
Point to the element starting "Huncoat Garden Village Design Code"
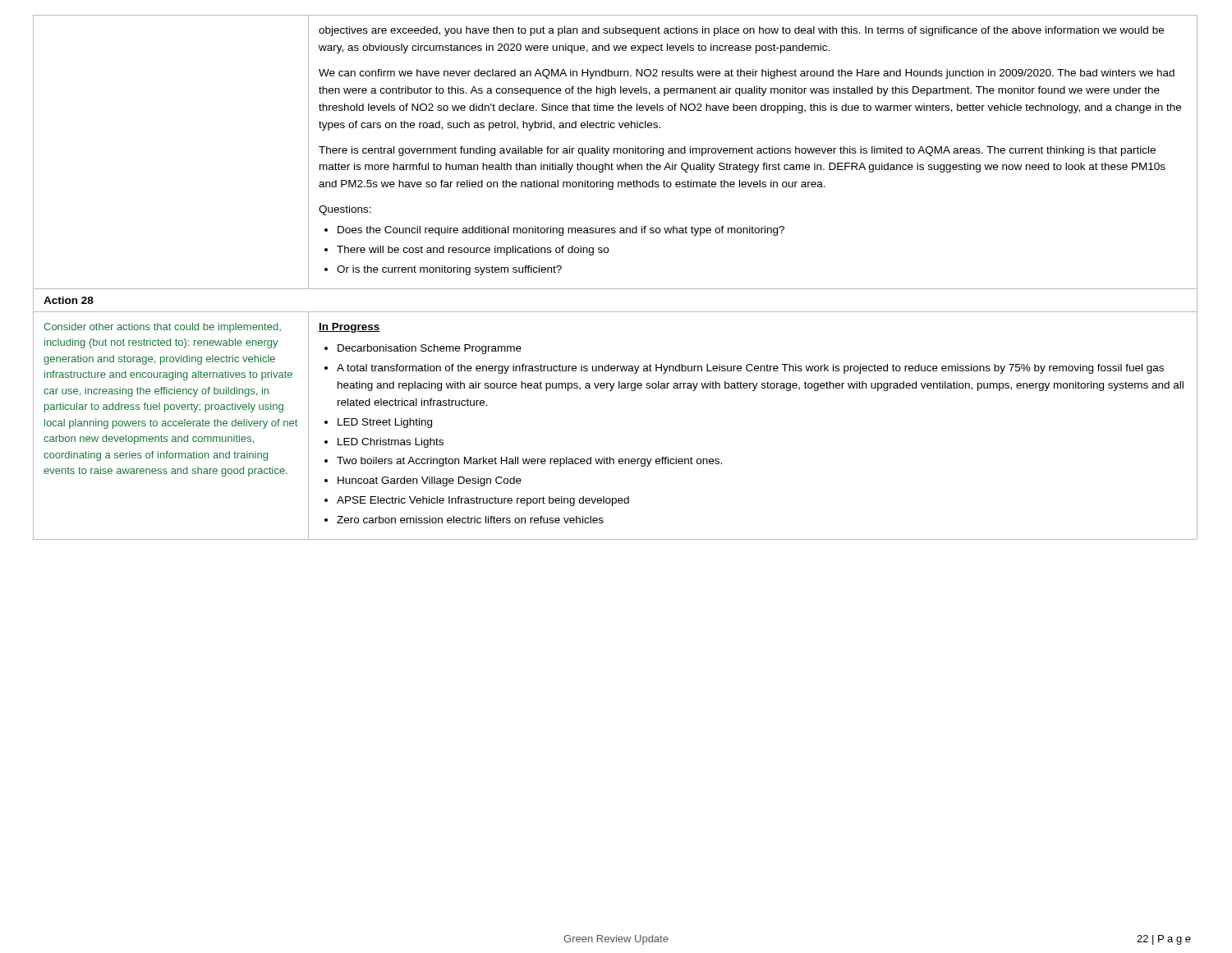(429, 481)
